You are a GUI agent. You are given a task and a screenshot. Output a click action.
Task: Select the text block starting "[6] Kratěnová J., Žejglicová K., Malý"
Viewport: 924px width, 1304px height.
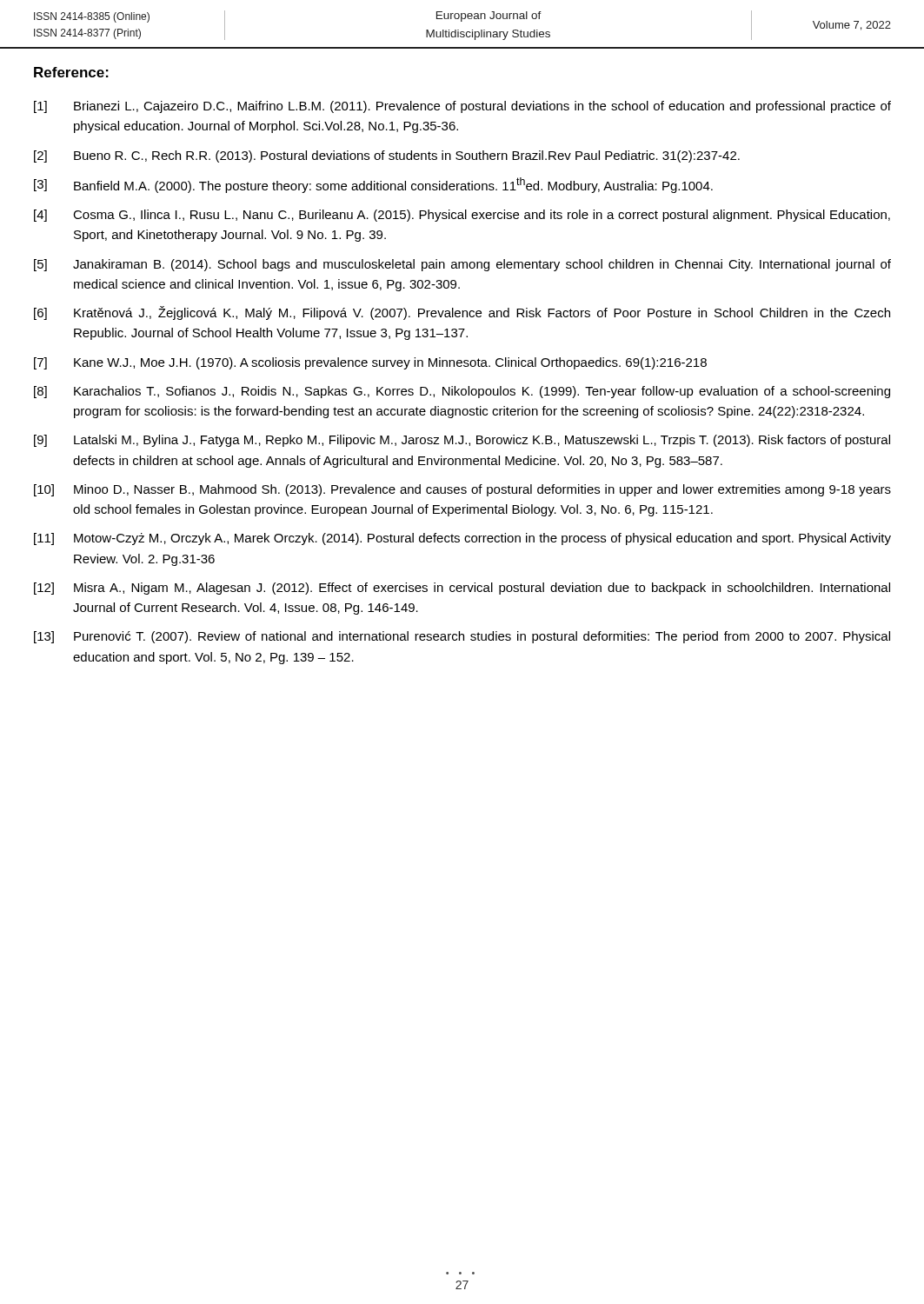462,323
